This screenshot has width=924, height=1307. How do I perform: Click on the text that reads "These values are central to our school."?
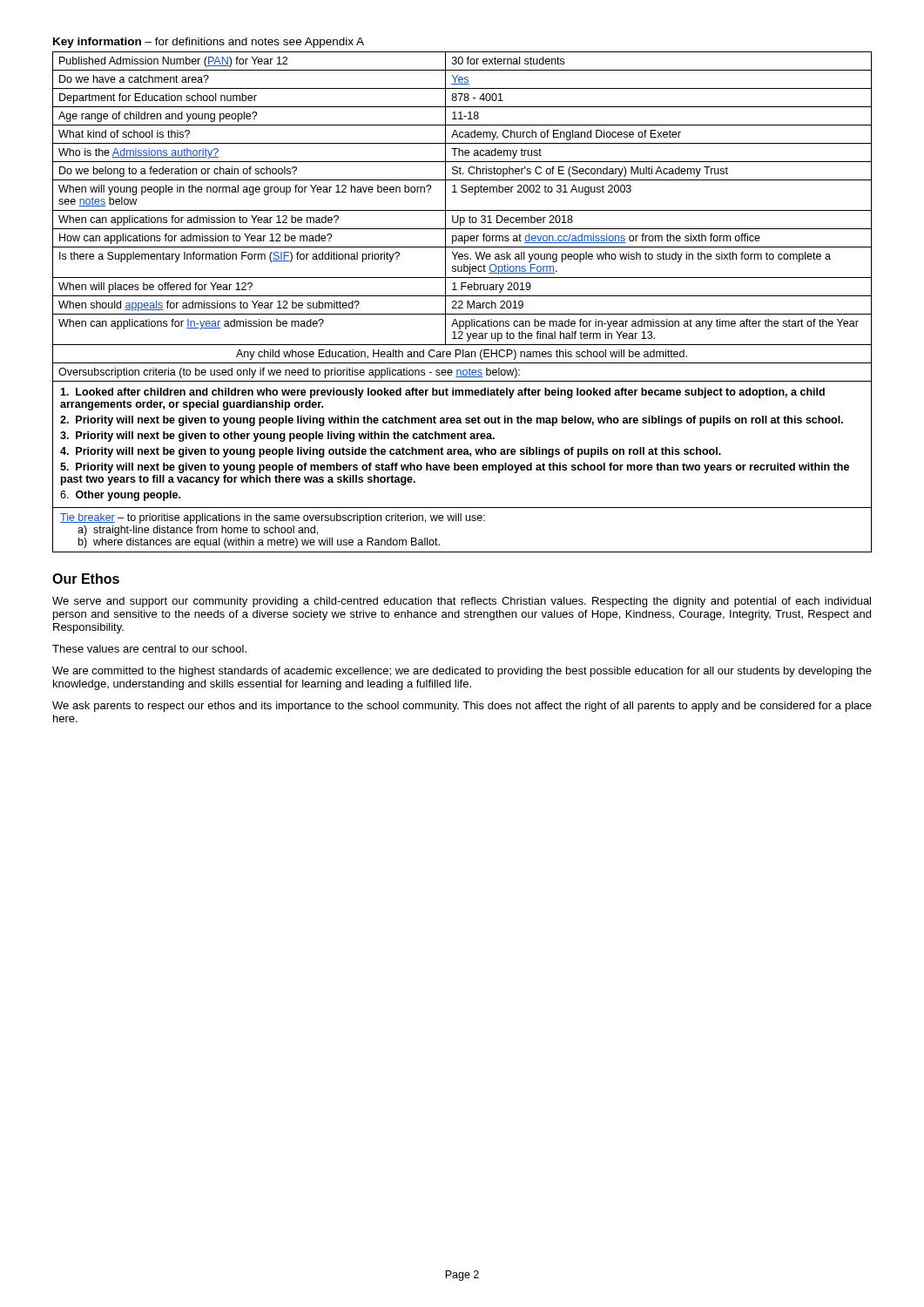[x=150, y=649]
